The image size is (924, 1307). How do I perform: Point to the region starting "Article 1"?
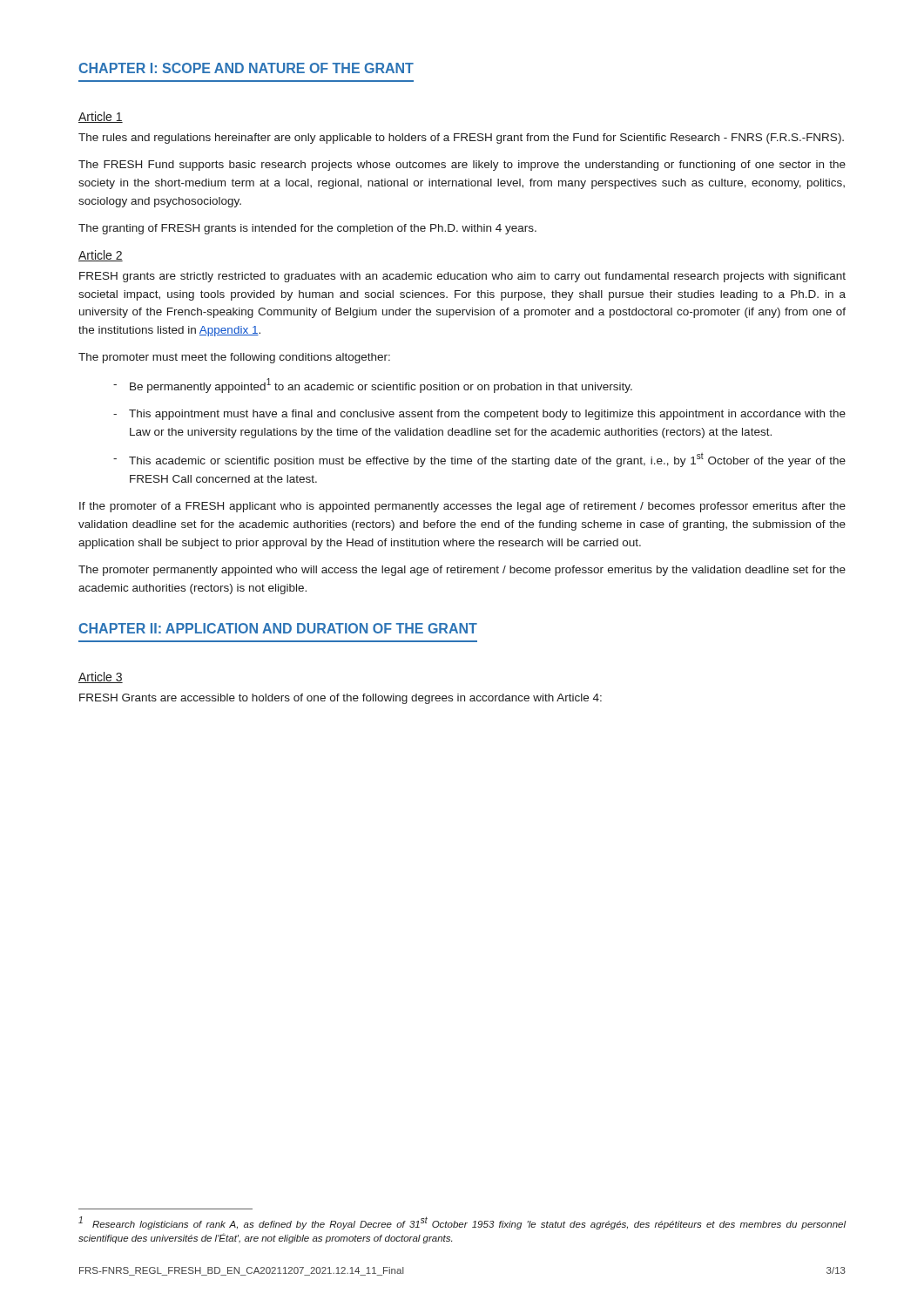click(100, 117)
